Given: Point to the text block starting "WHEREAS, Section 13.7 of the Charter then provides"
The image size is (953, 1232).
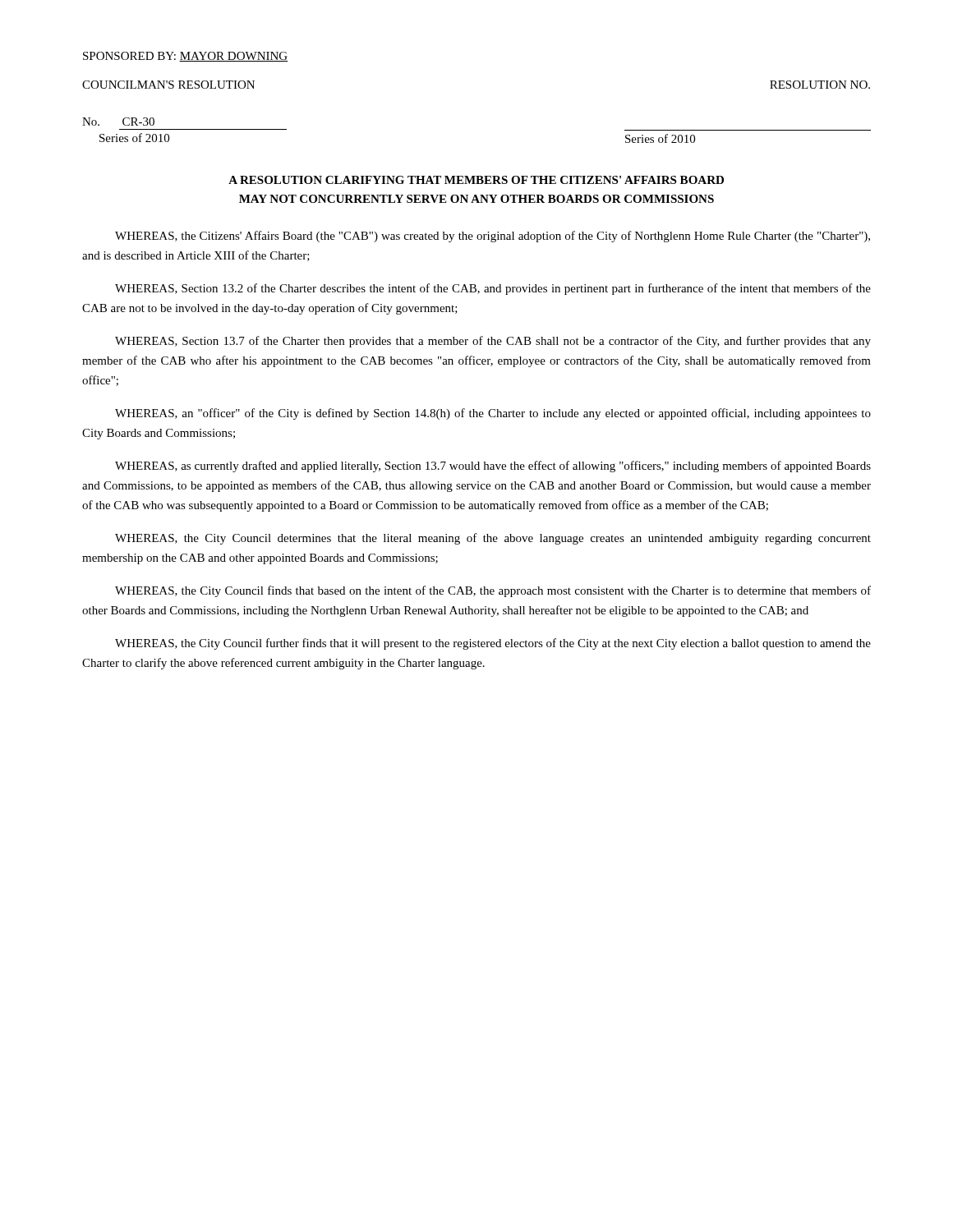Looking at the screenshot, I should point(476,361).
